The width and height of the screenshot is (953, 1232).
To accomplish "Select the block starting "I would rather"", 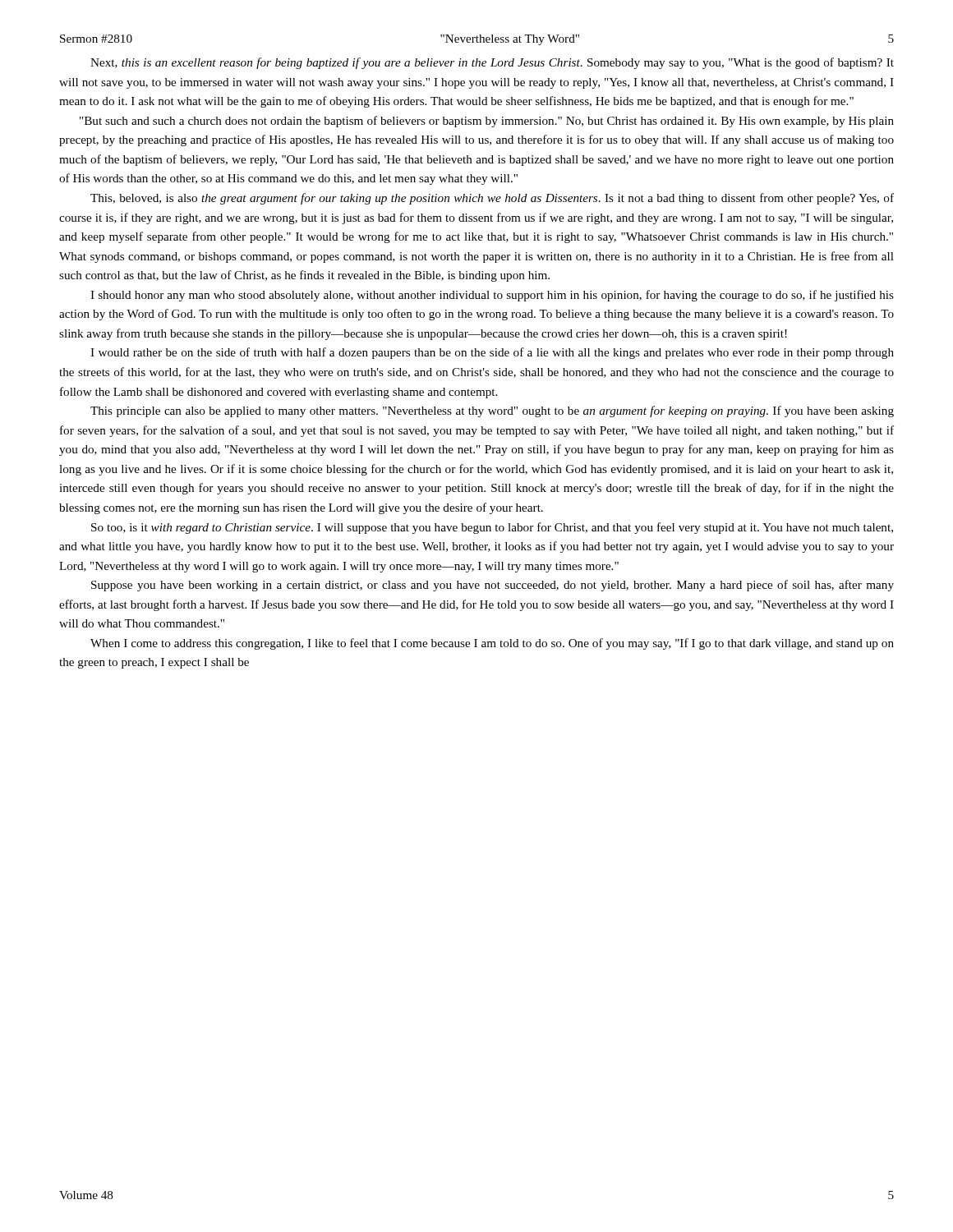I will point(476,372).
